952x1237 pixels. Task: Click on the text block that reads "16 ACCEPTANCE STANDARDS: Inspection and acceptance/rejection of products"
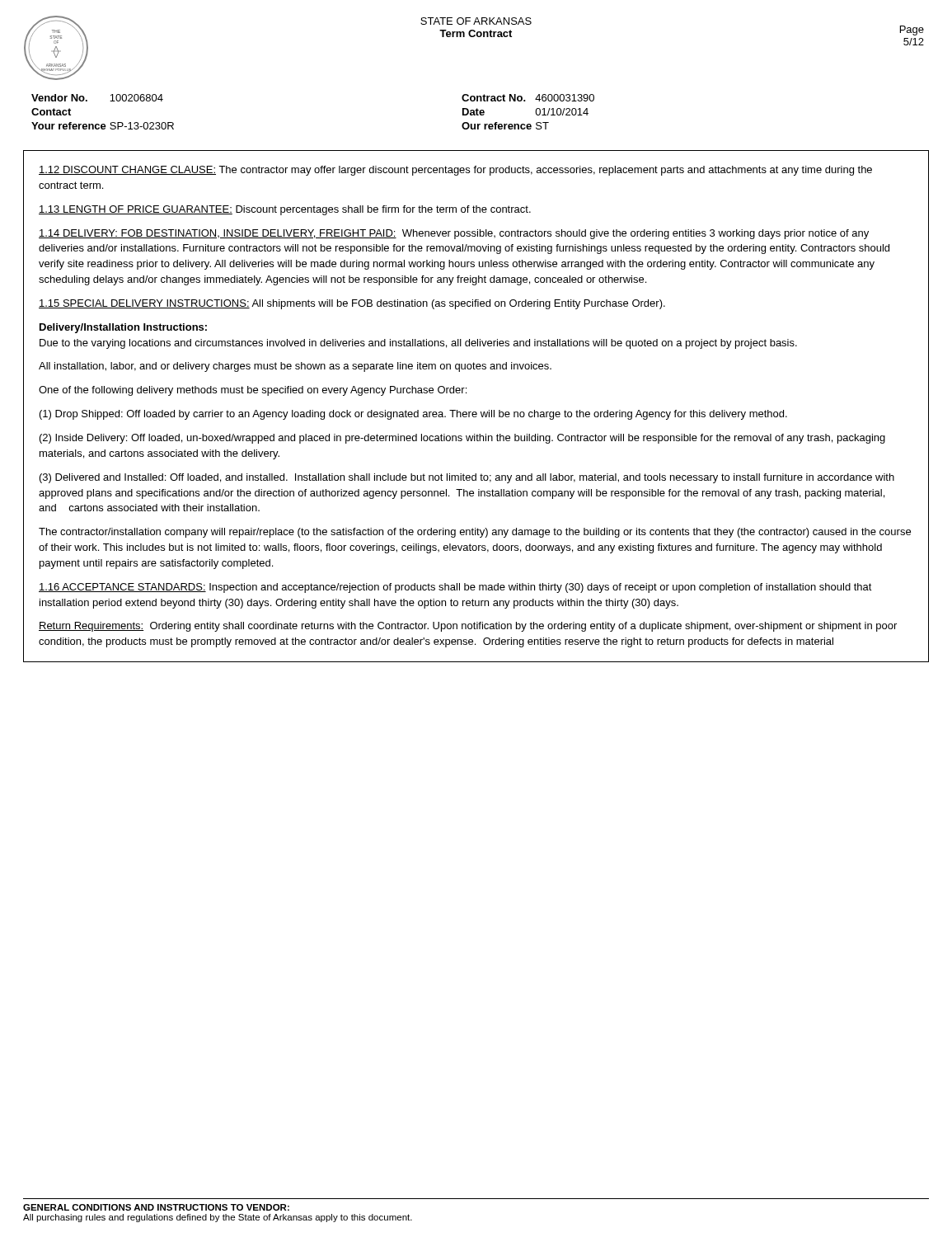pos(455,594)
